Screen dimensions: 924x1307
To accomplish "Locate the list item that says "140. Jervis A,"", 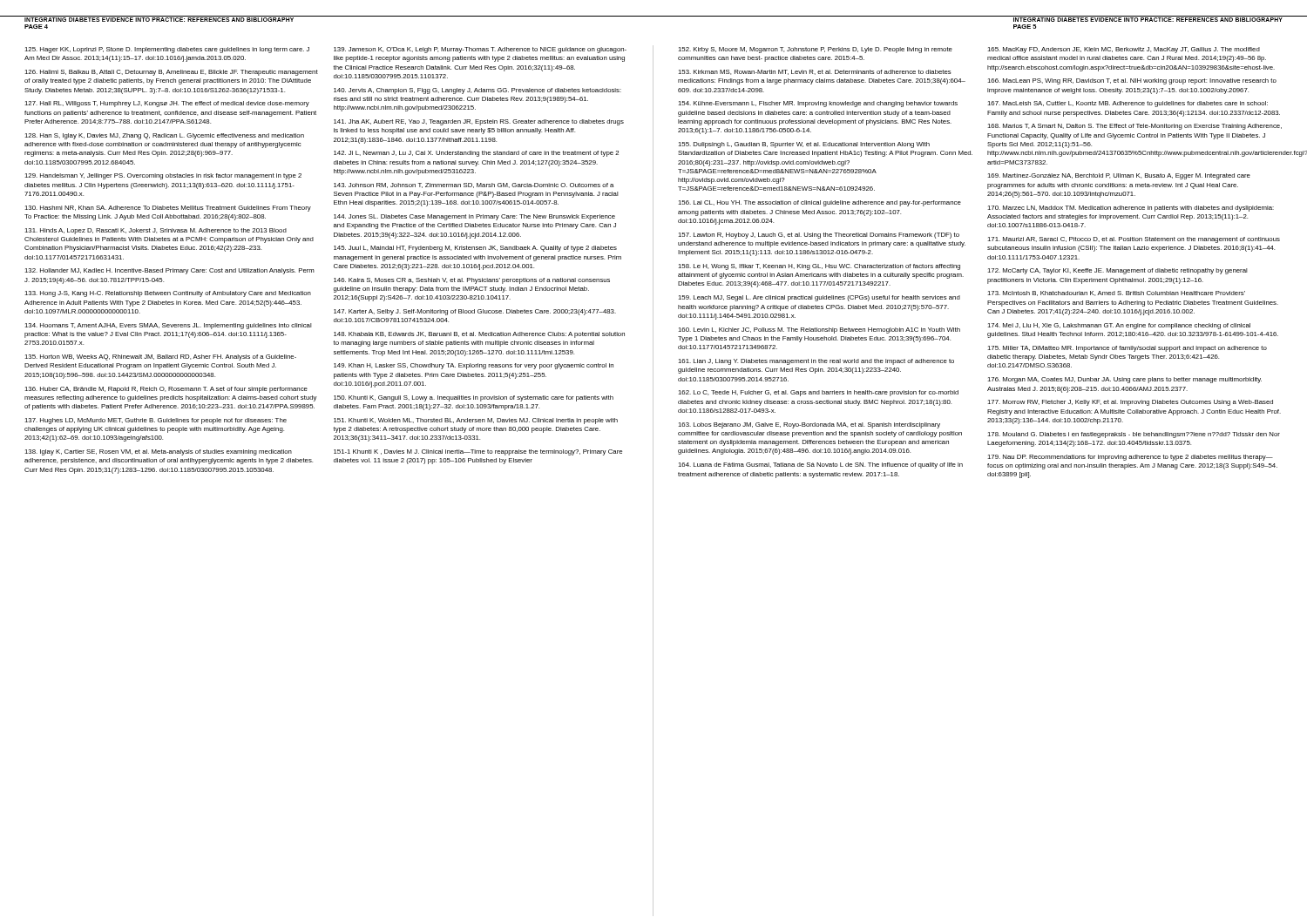I will [x=477, y=99].
